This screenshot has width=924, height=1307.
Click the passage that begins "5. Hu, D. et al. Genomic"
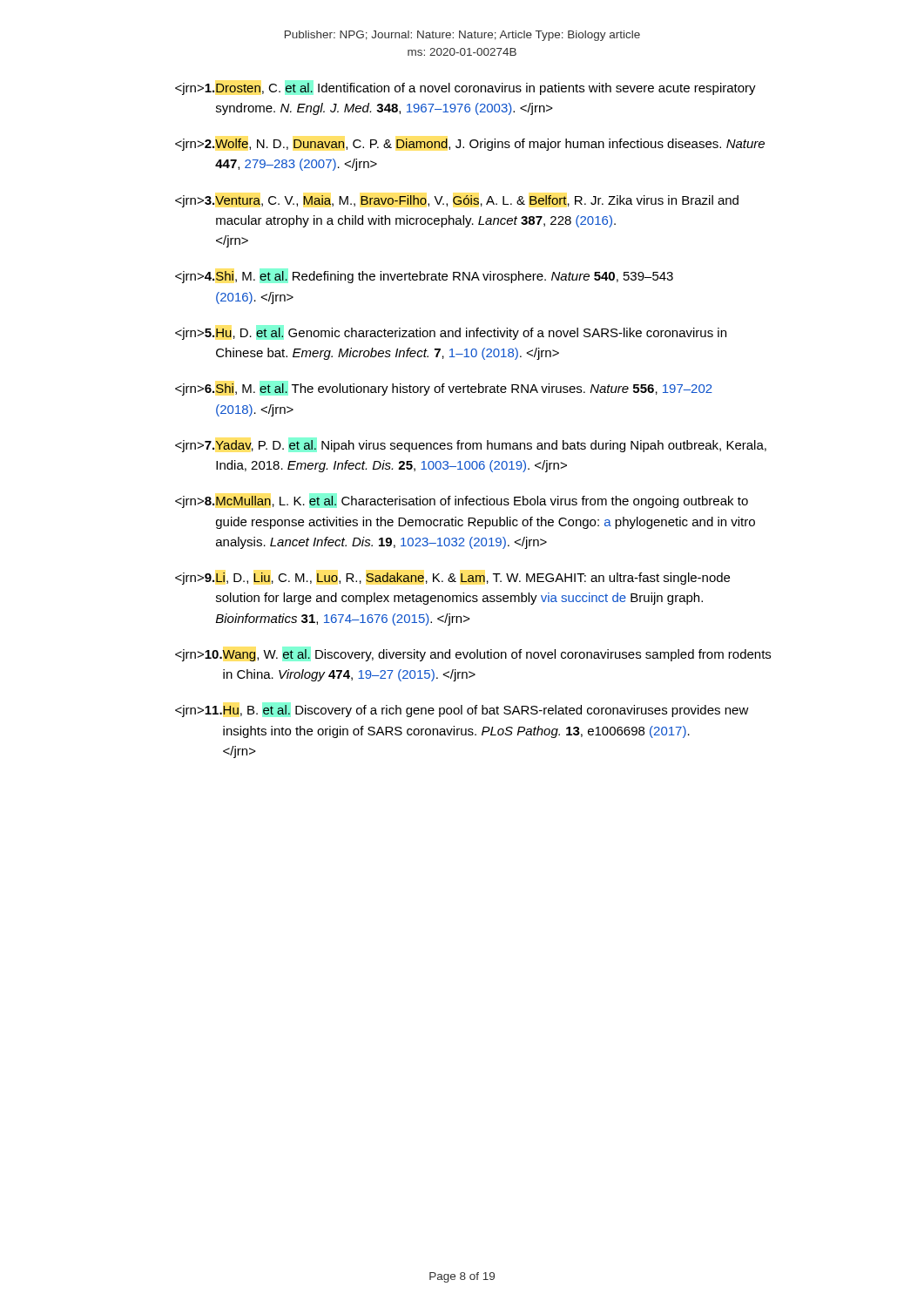[475, 342]
